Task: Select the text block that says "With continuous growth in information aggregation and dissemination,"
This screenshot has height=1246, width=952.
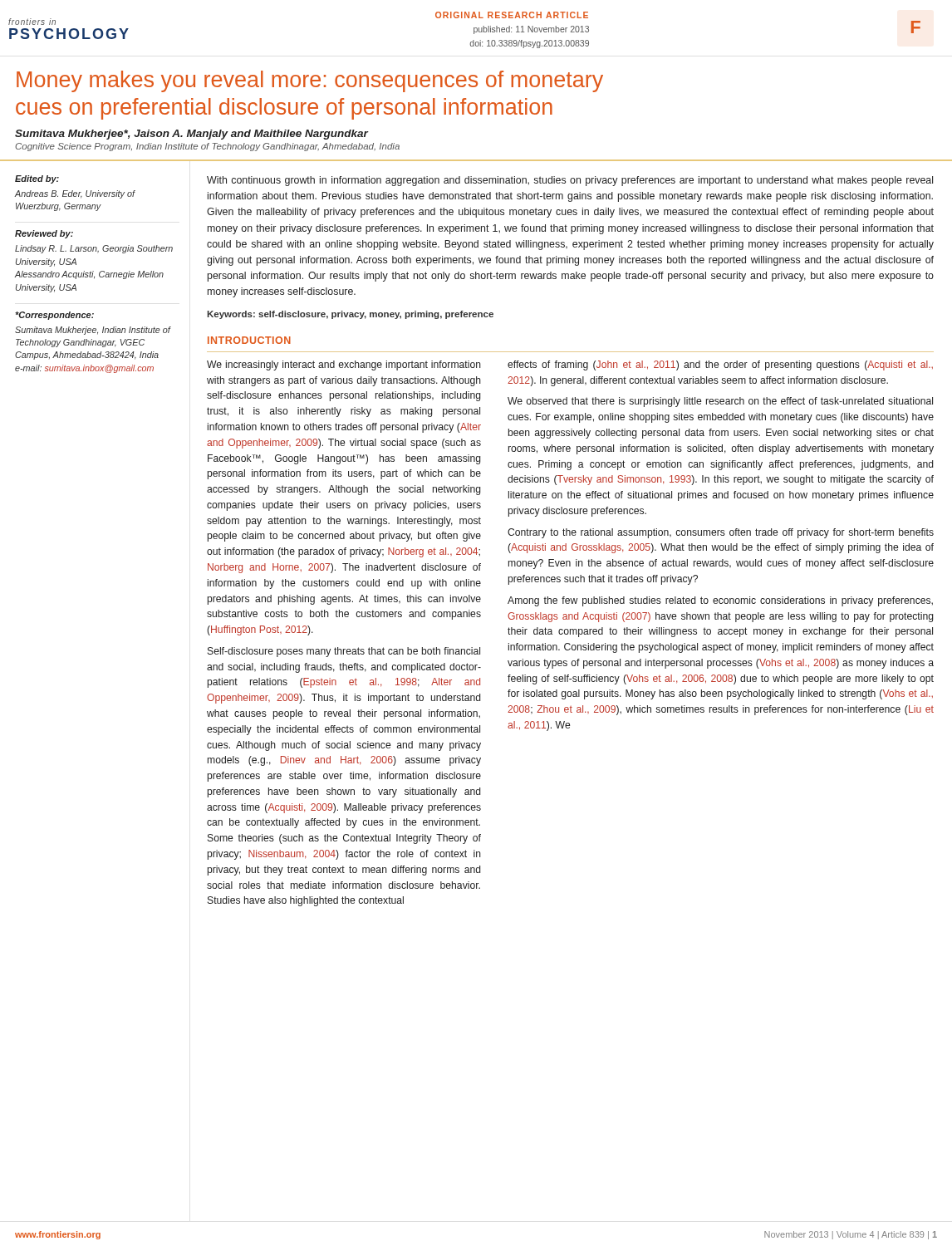Action: [570, 236]
